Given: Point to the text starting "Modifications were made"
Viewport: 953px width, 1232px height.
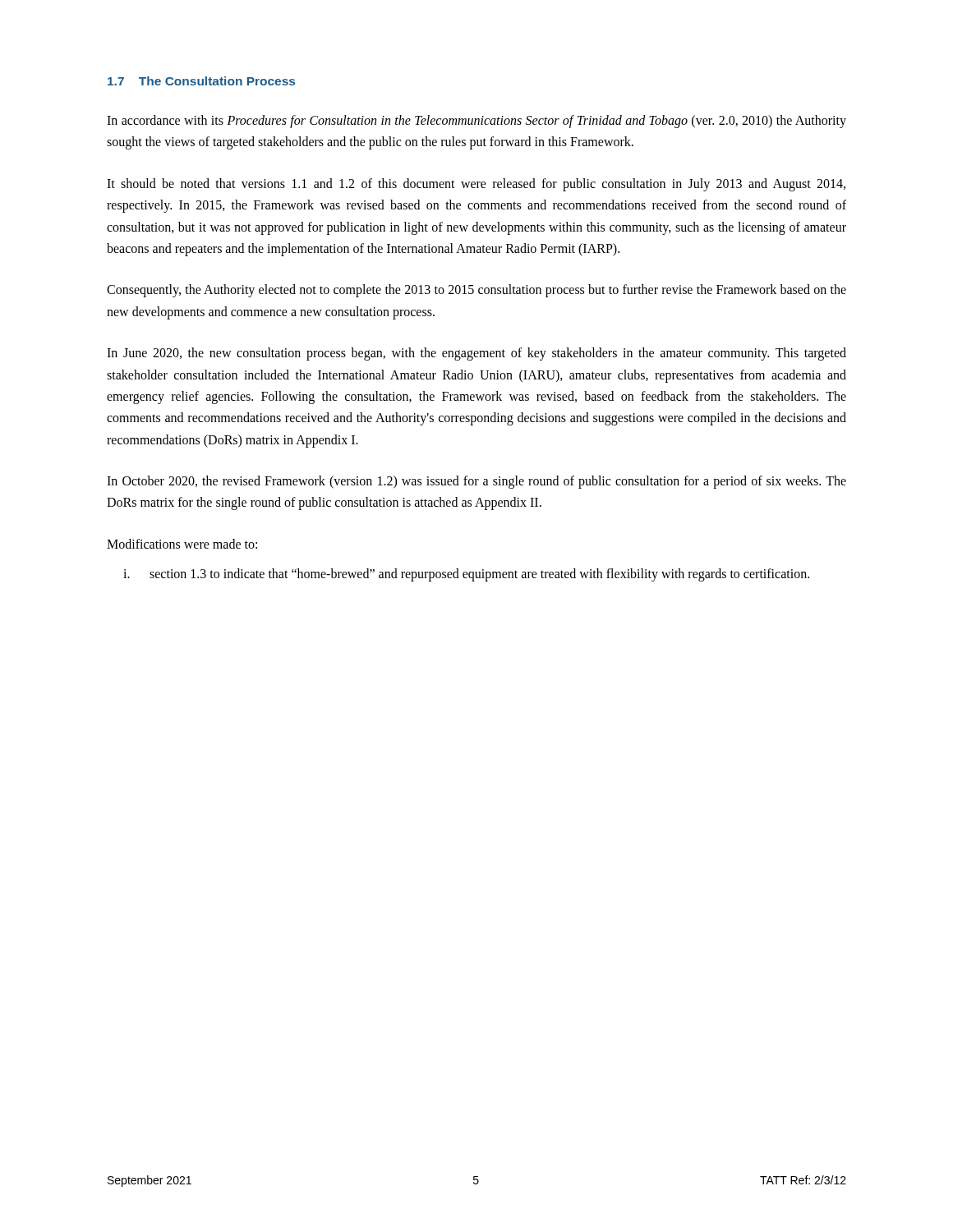Looking at the screenshot, I should (183, 544).
